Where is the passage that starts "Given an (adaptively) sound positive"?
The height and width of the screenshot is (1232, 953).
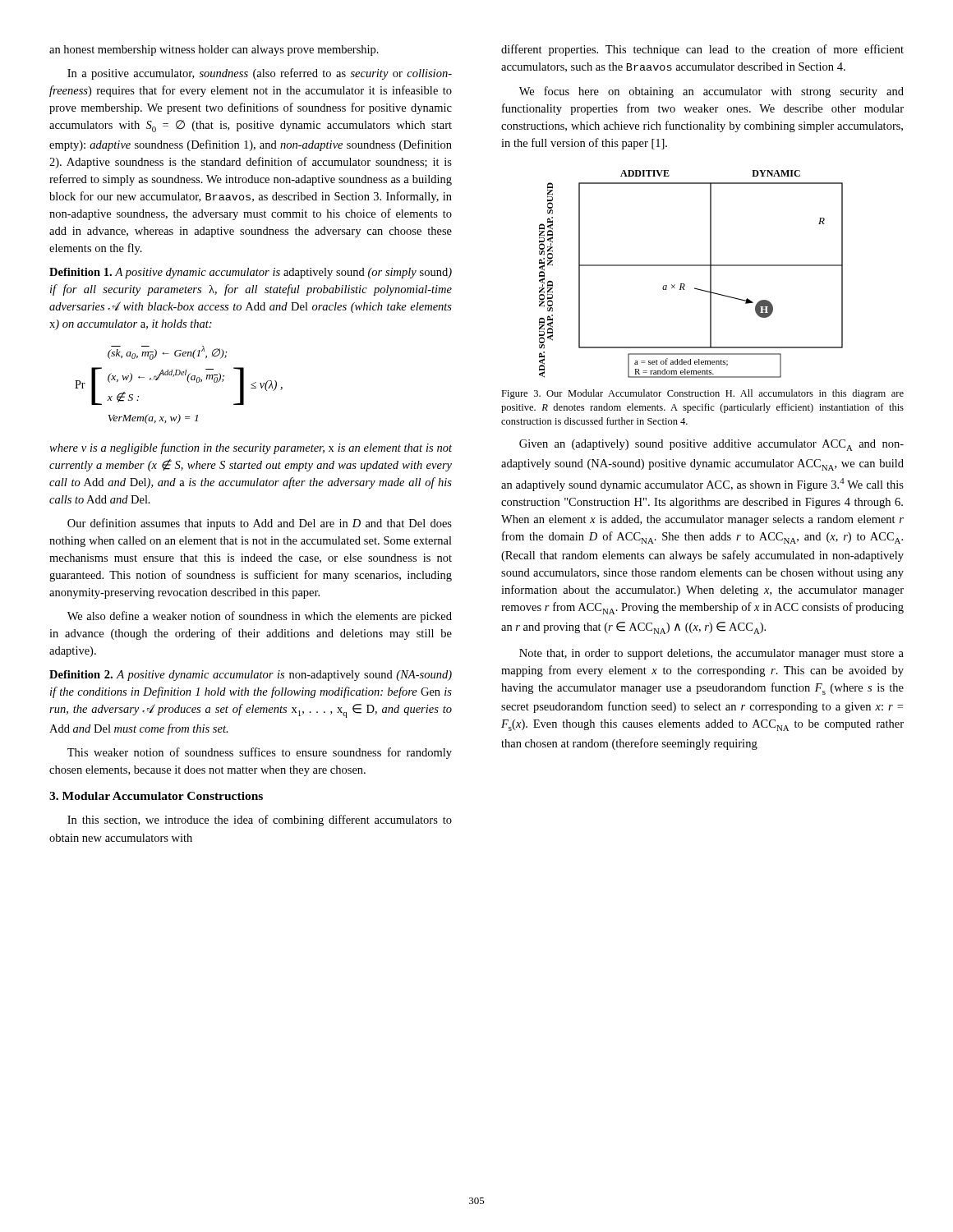702,537
